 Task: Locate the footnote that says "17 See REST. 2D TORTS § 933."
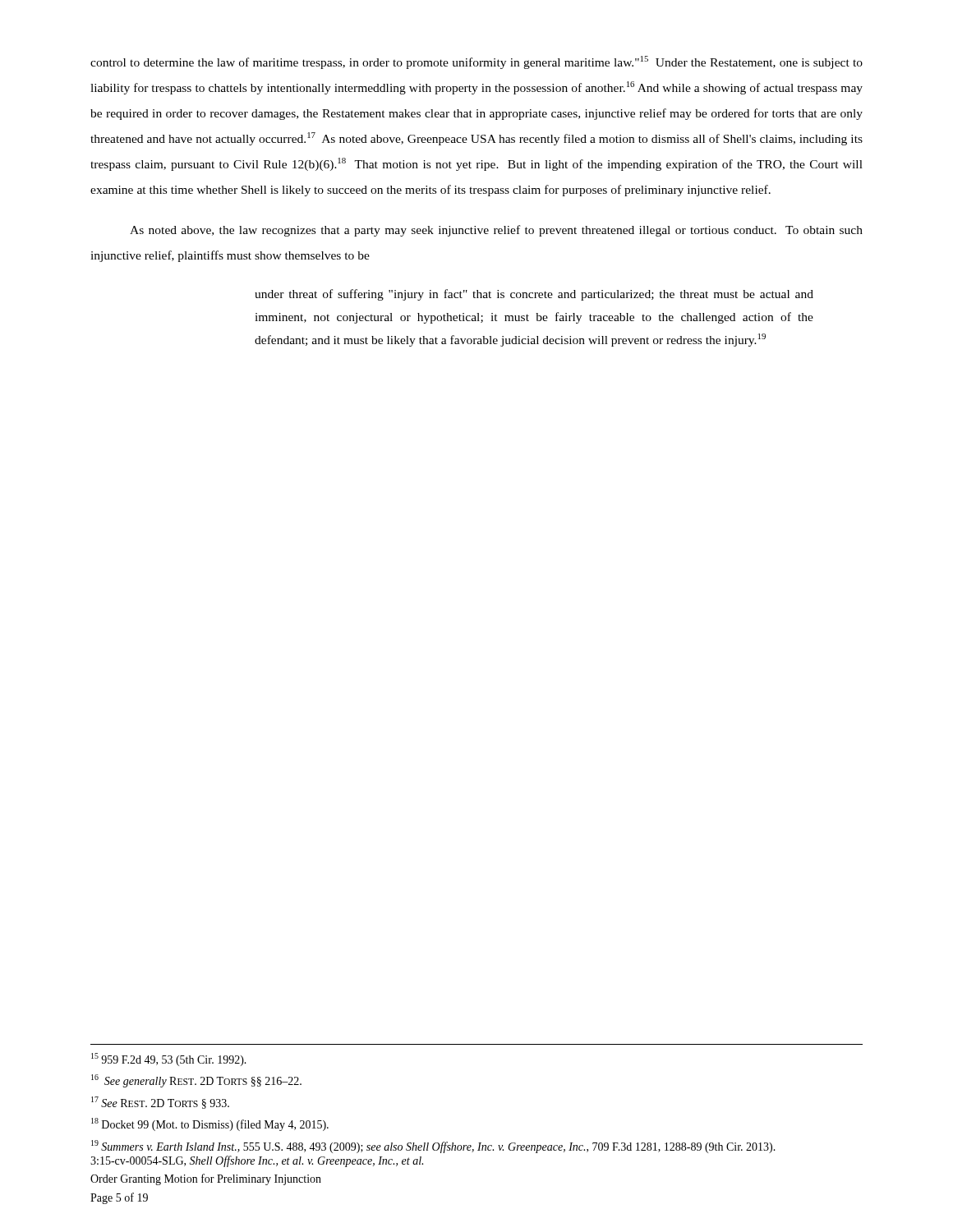[160, 1102]
